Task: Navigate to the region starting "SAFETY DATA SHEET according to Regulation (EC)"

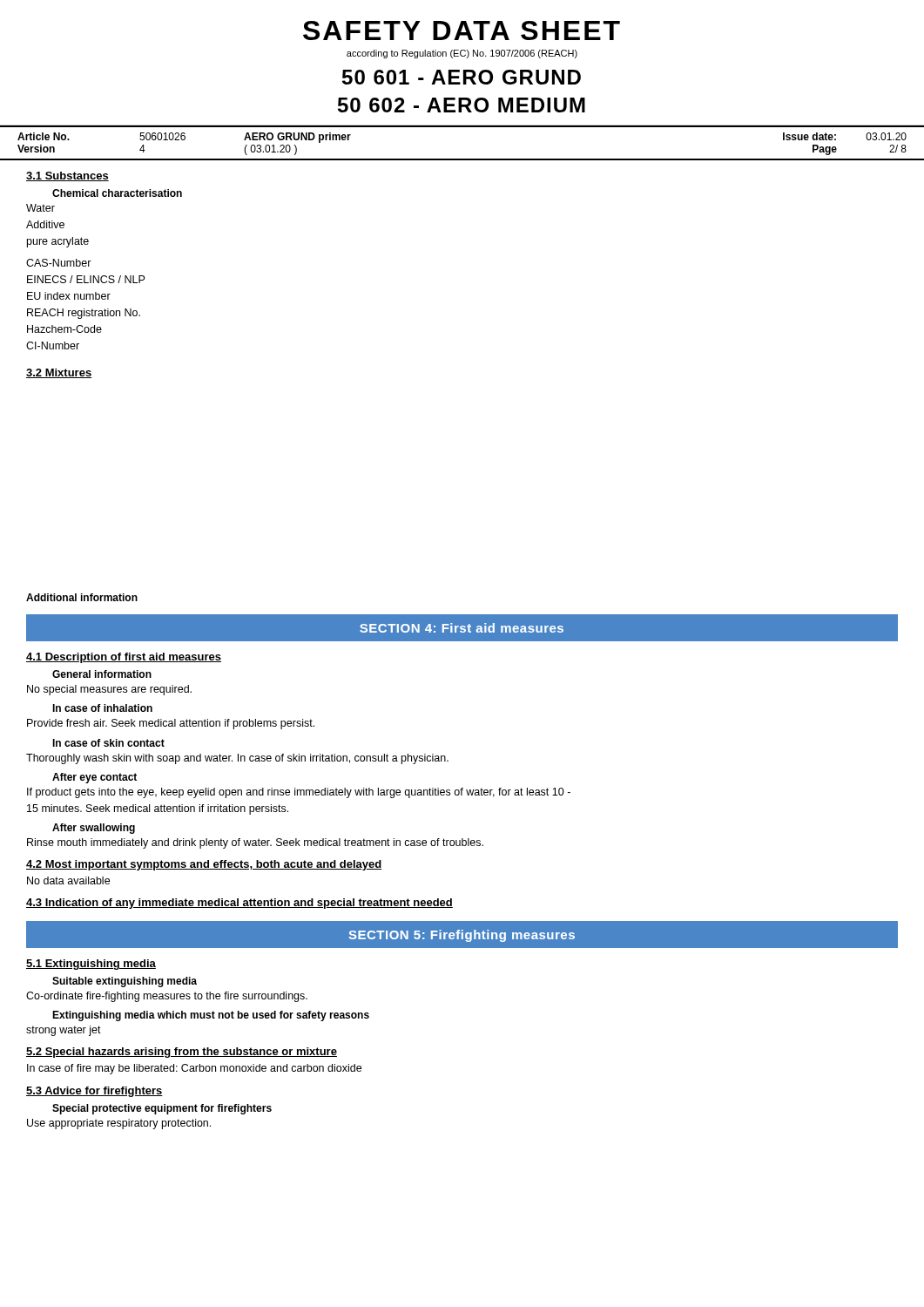Action: point(462,66)
